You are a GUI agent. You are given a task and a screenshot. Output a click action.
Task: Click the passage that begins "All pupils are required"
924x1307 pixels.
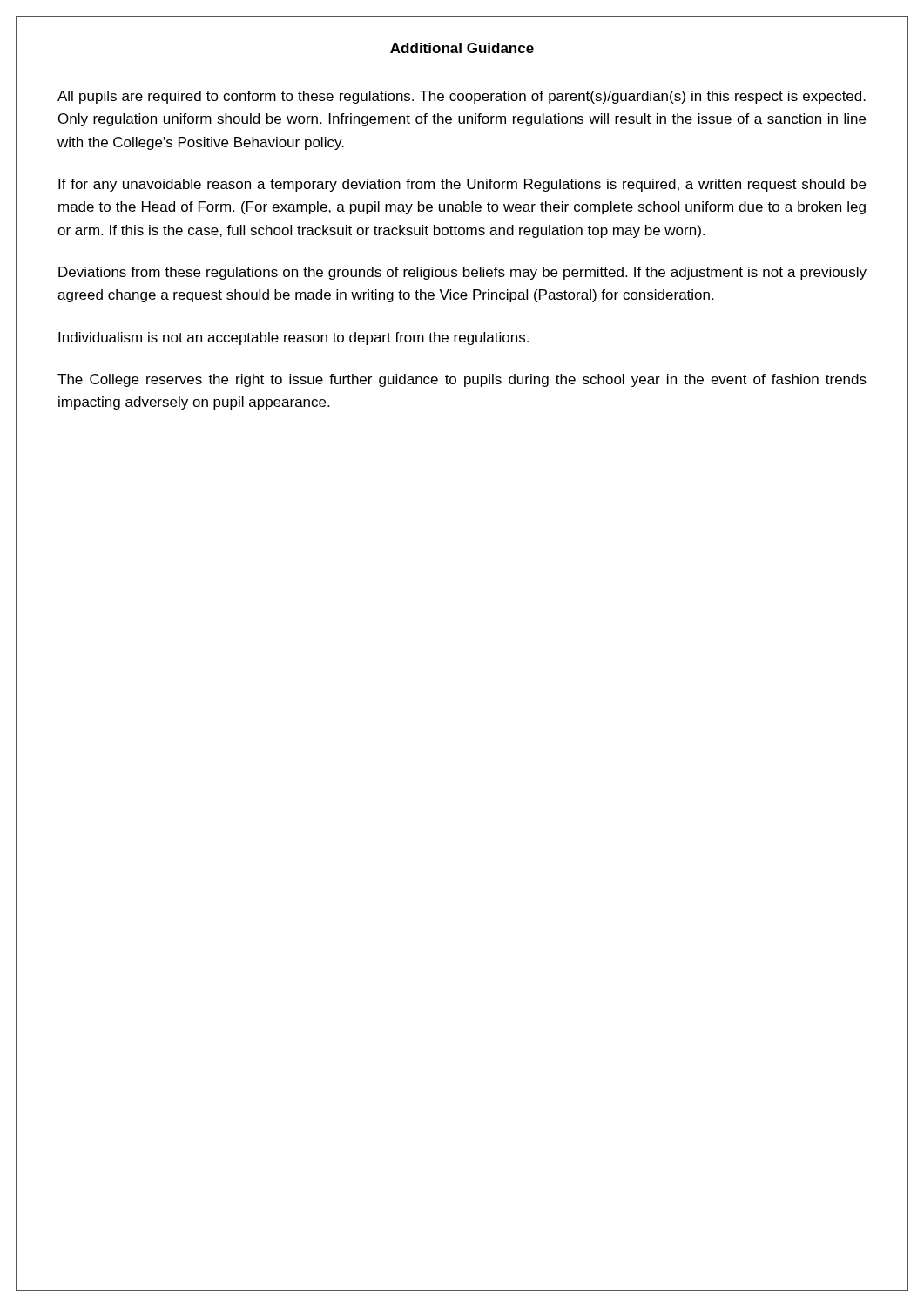click(x=462, y=119)
